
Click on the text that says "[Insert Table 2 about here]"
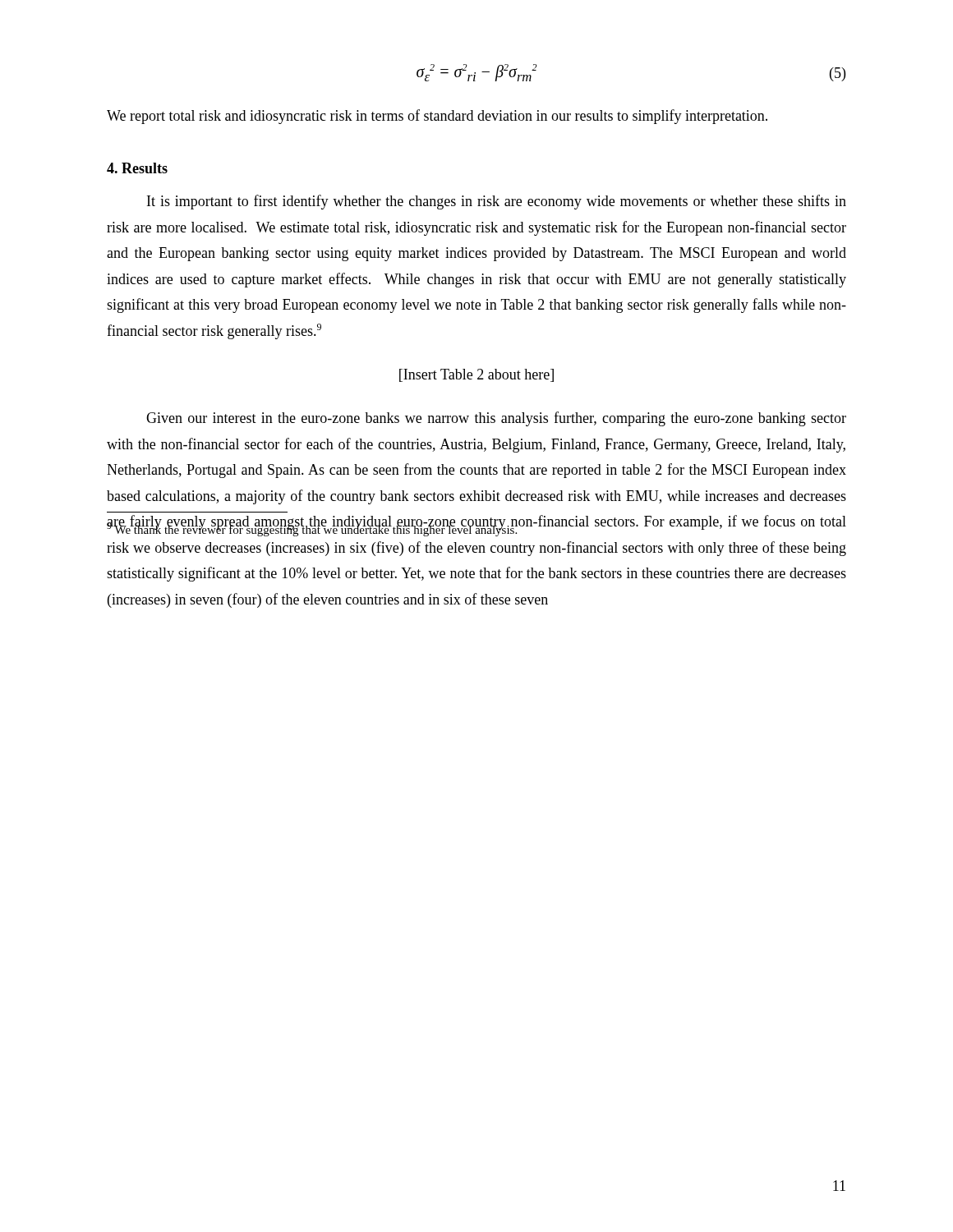click(x=476, y=375)
